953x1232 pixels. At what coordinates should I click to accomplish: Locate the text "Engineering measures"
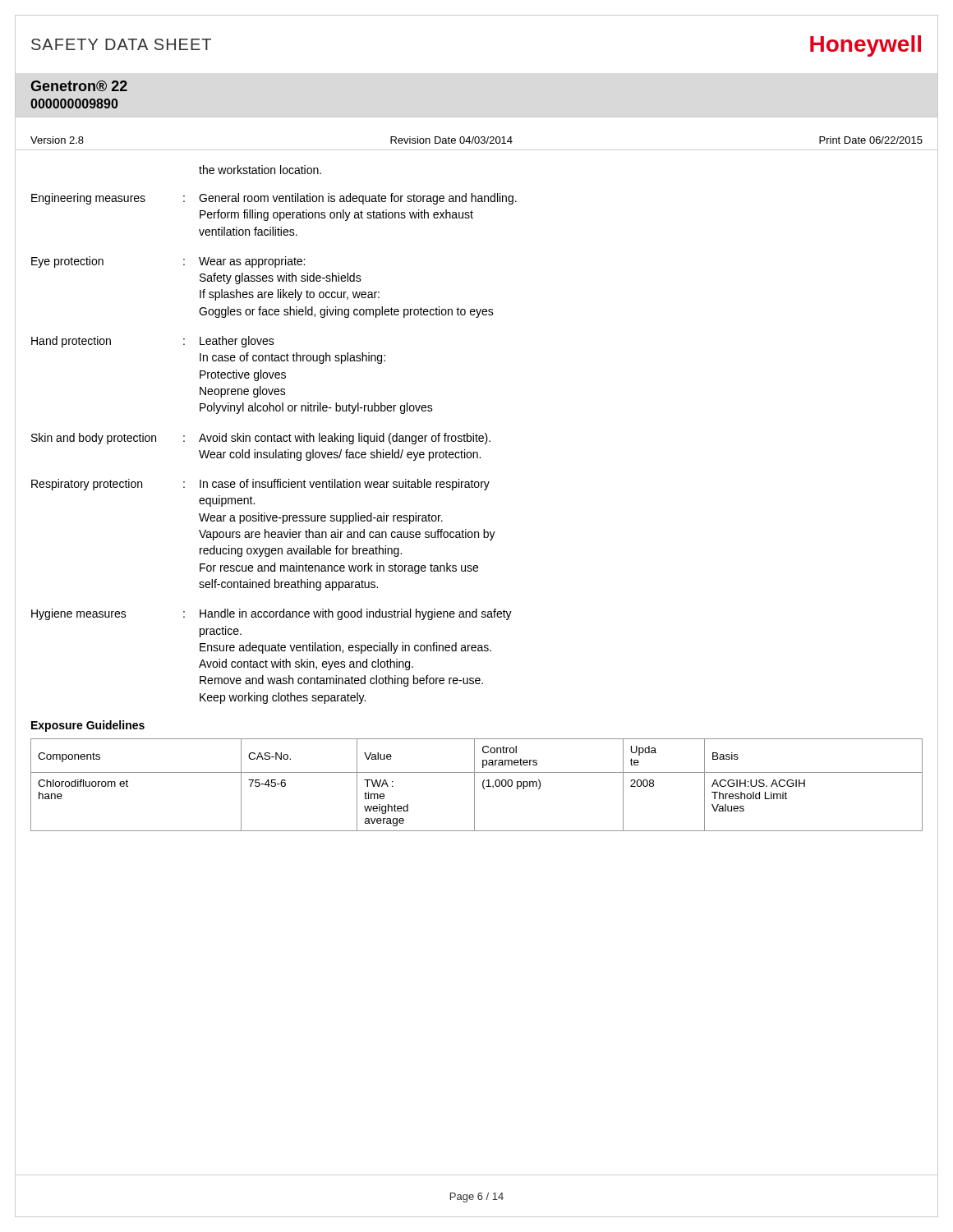tap(88, 198)
